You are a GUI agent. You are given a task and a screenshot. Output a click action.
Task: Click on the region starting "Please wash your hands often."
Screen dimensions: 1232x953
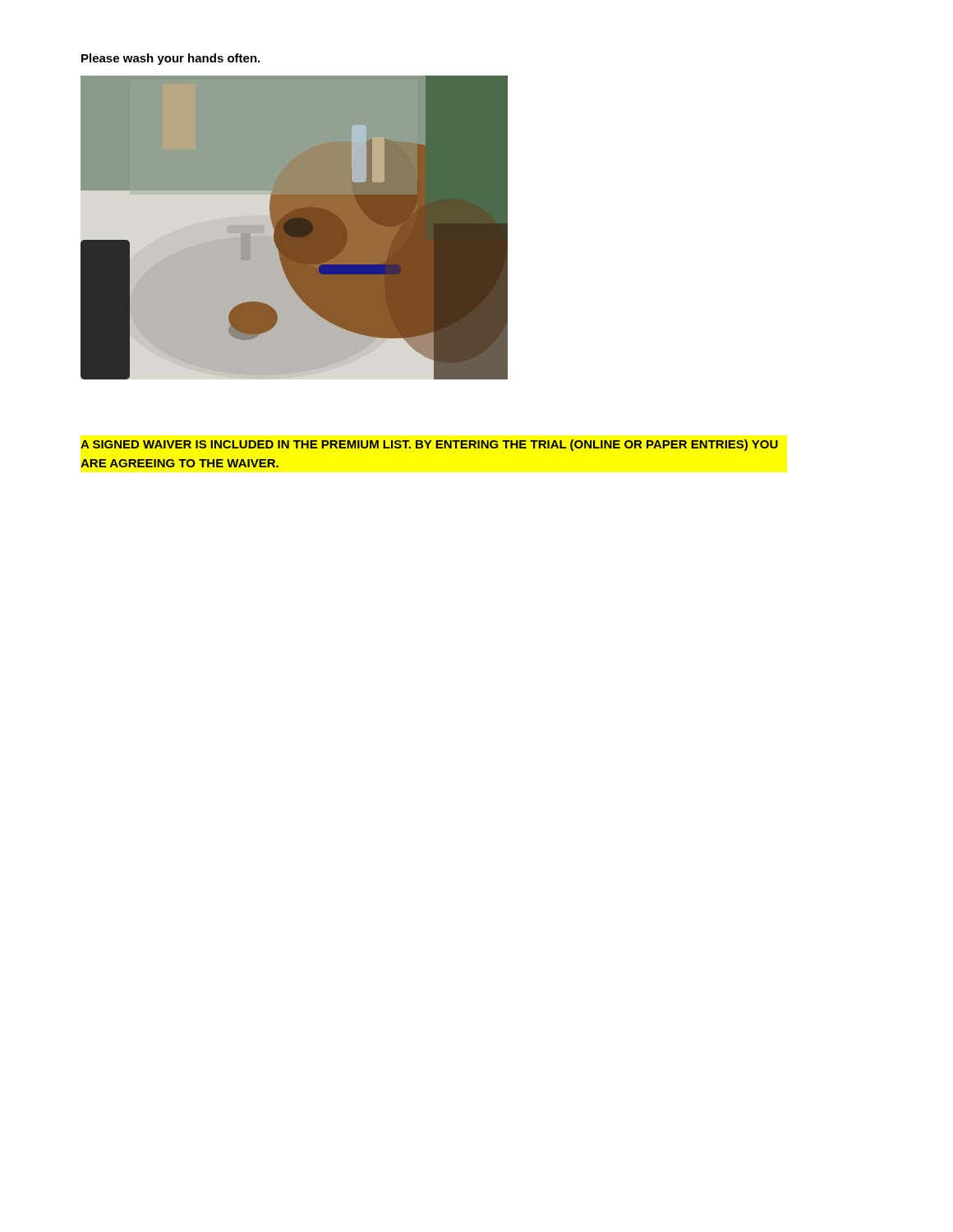(x=171, y=58)
